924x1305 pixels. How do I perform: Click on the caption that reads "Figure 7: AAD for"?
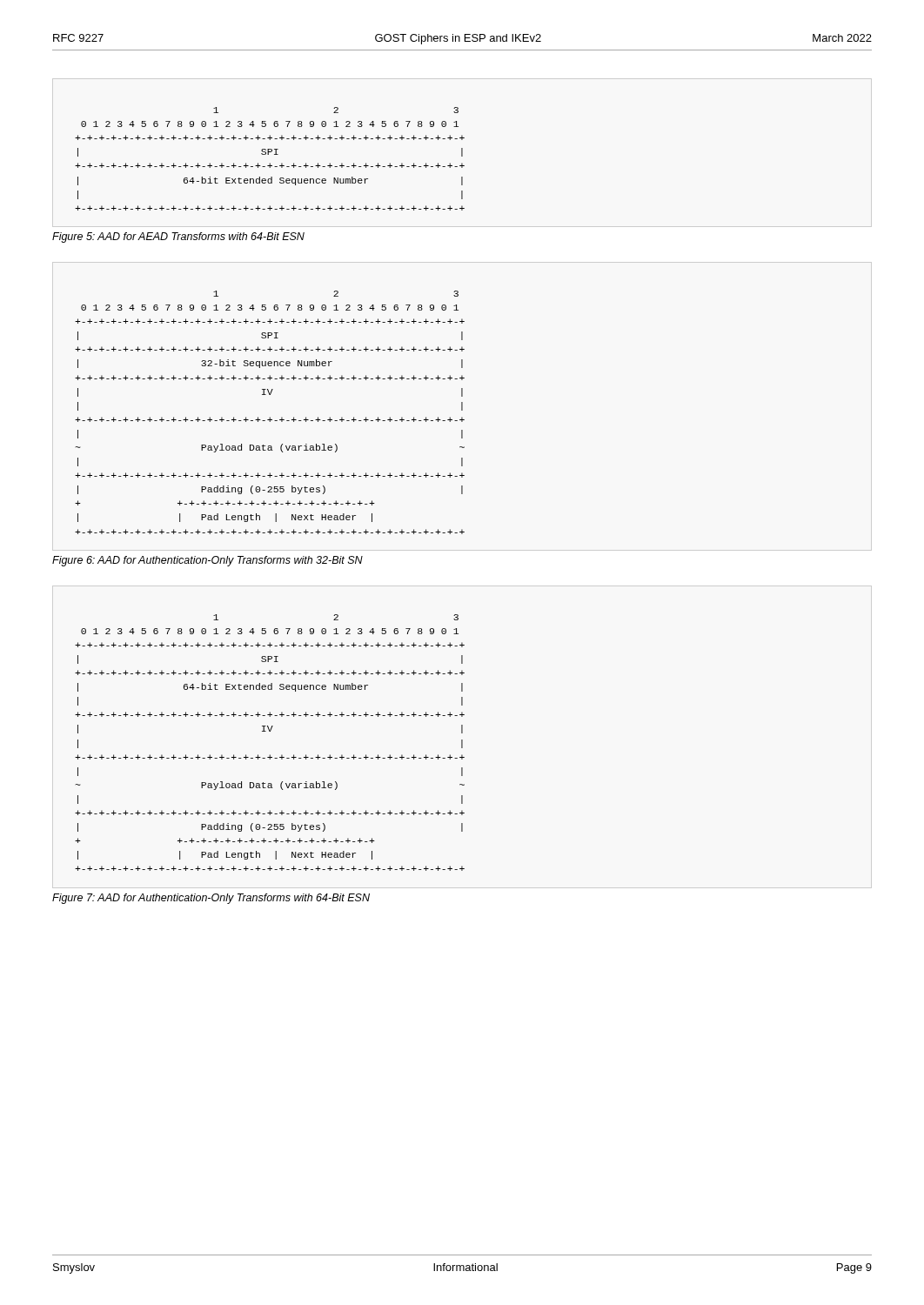[211, 897]
